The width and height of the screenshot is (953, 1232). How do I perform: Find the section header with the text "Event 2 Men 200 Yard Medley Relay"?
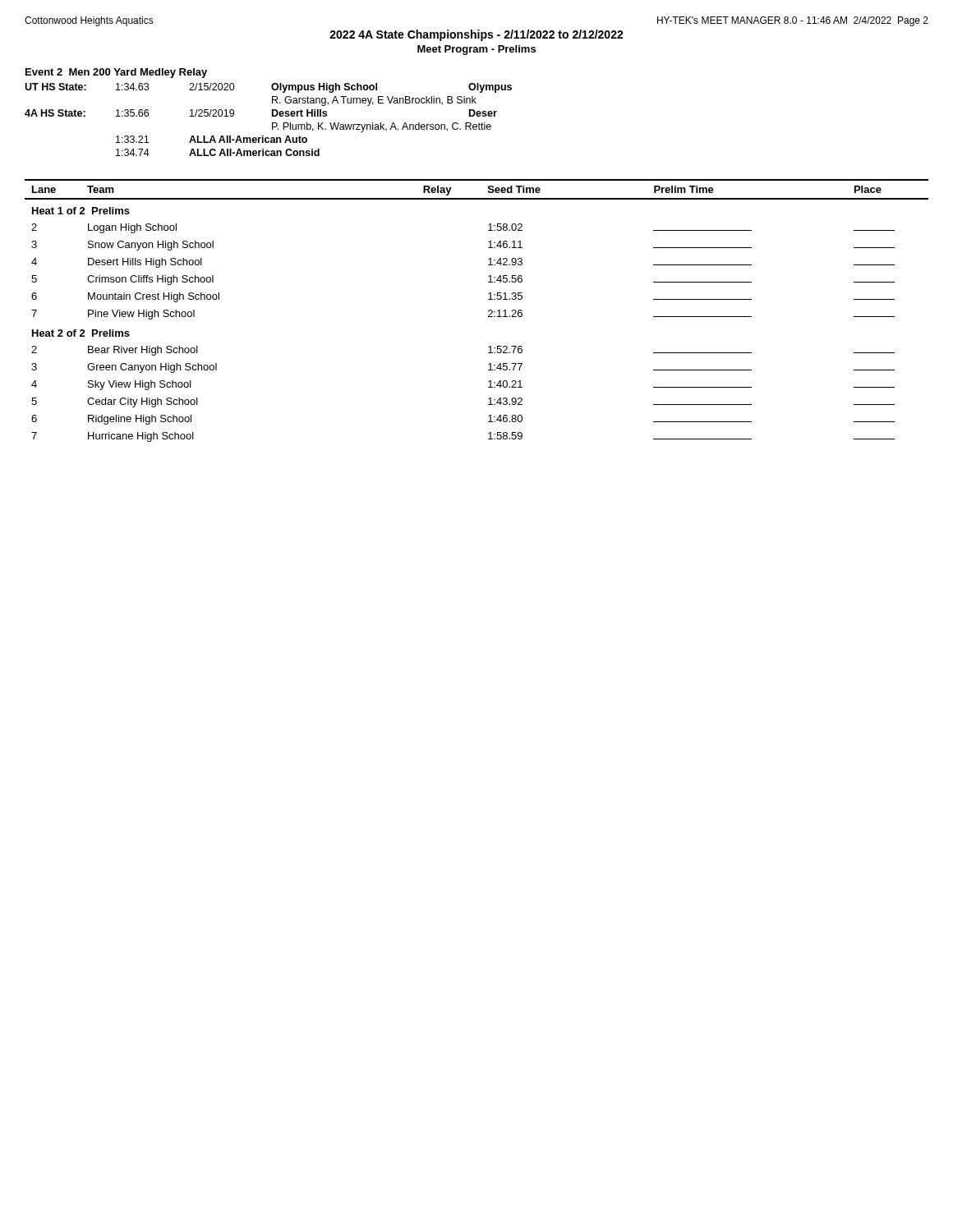(116, 72)
